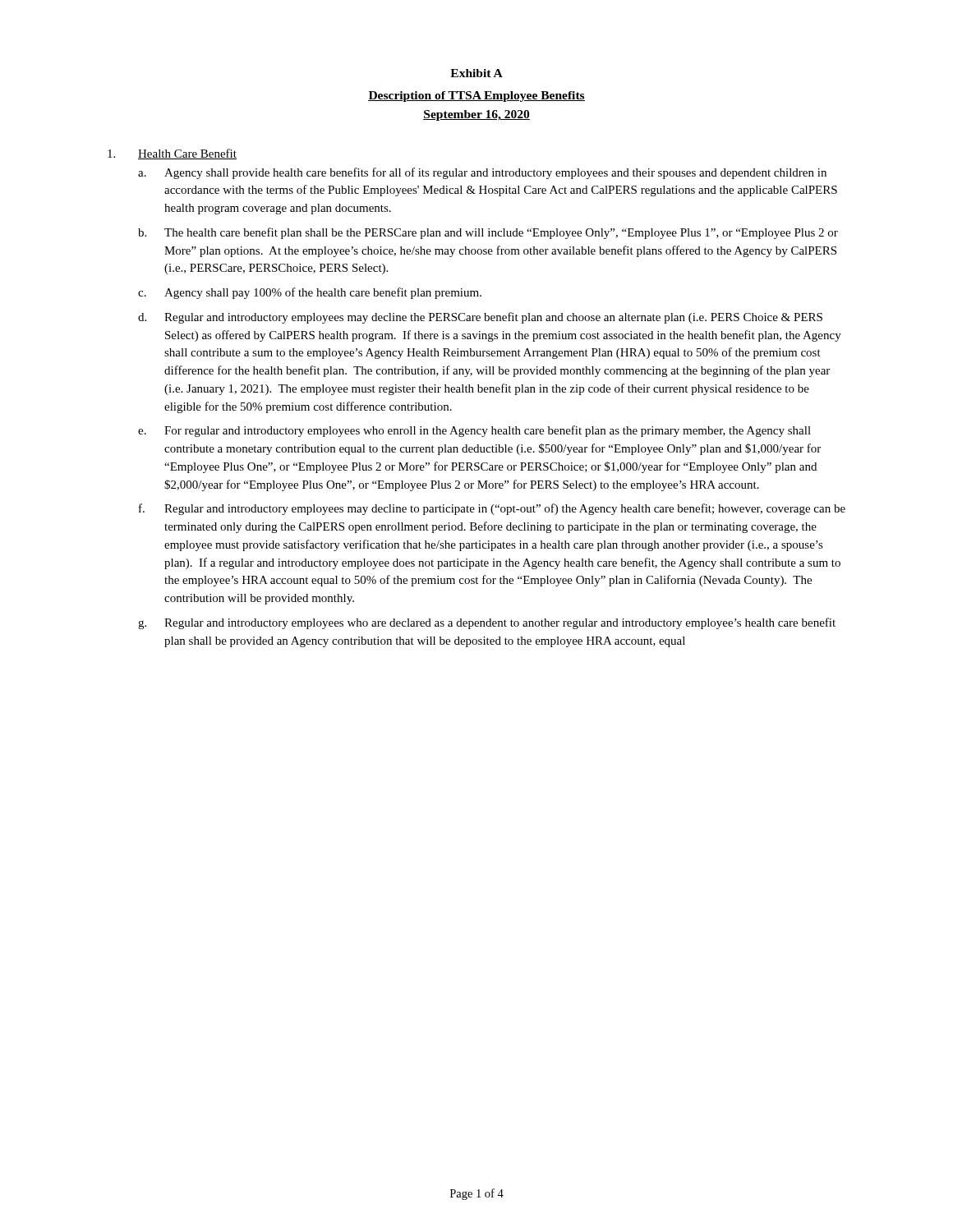Point to the block beginning "e. For regular and"
Image resolution: width=953 pixels, height=1232 pixels.
(492, 458)
